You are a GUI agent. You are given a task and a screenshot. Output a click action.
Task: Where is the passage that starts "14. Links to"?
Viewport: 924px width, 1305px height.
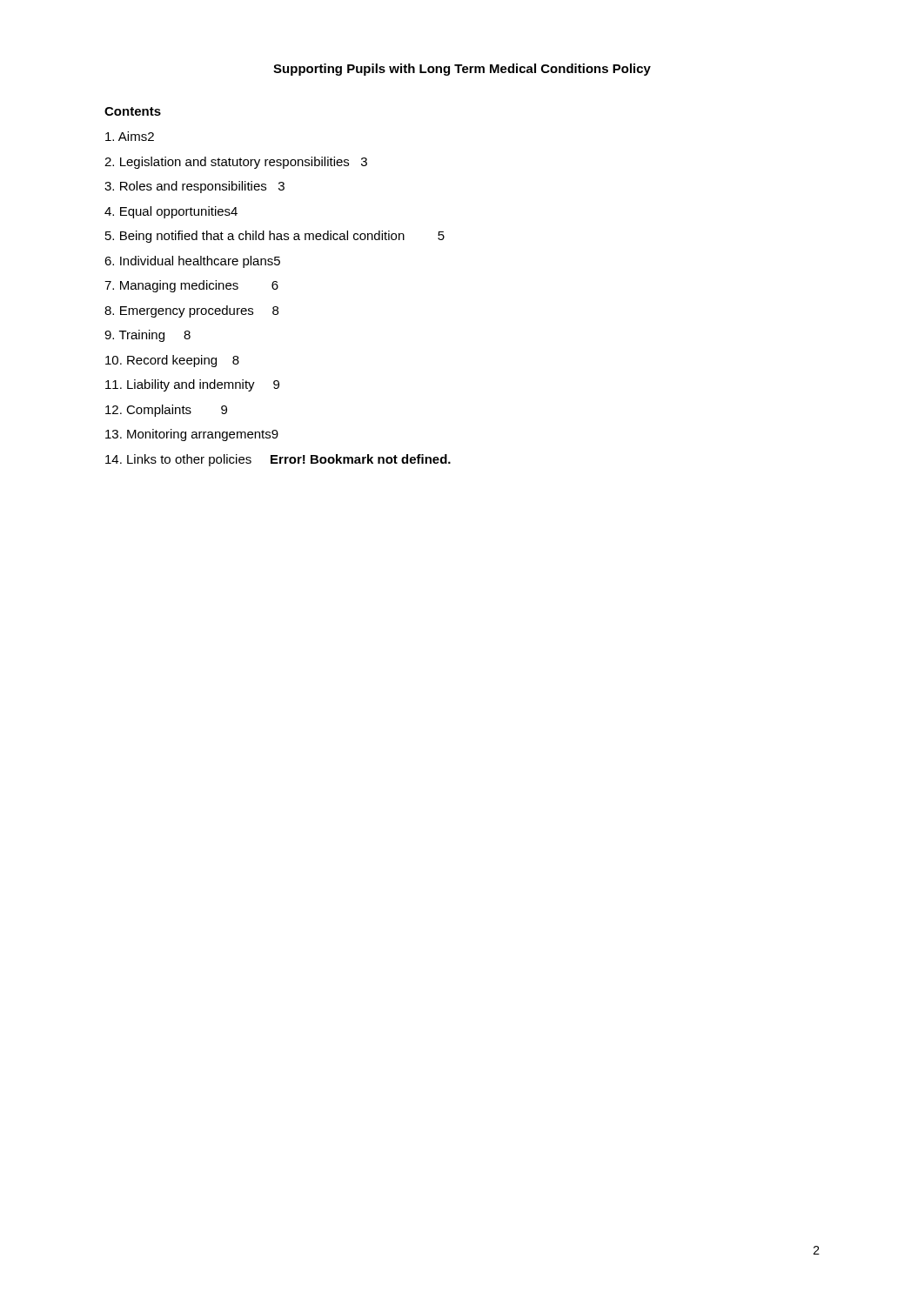click(x=278, y=459)
